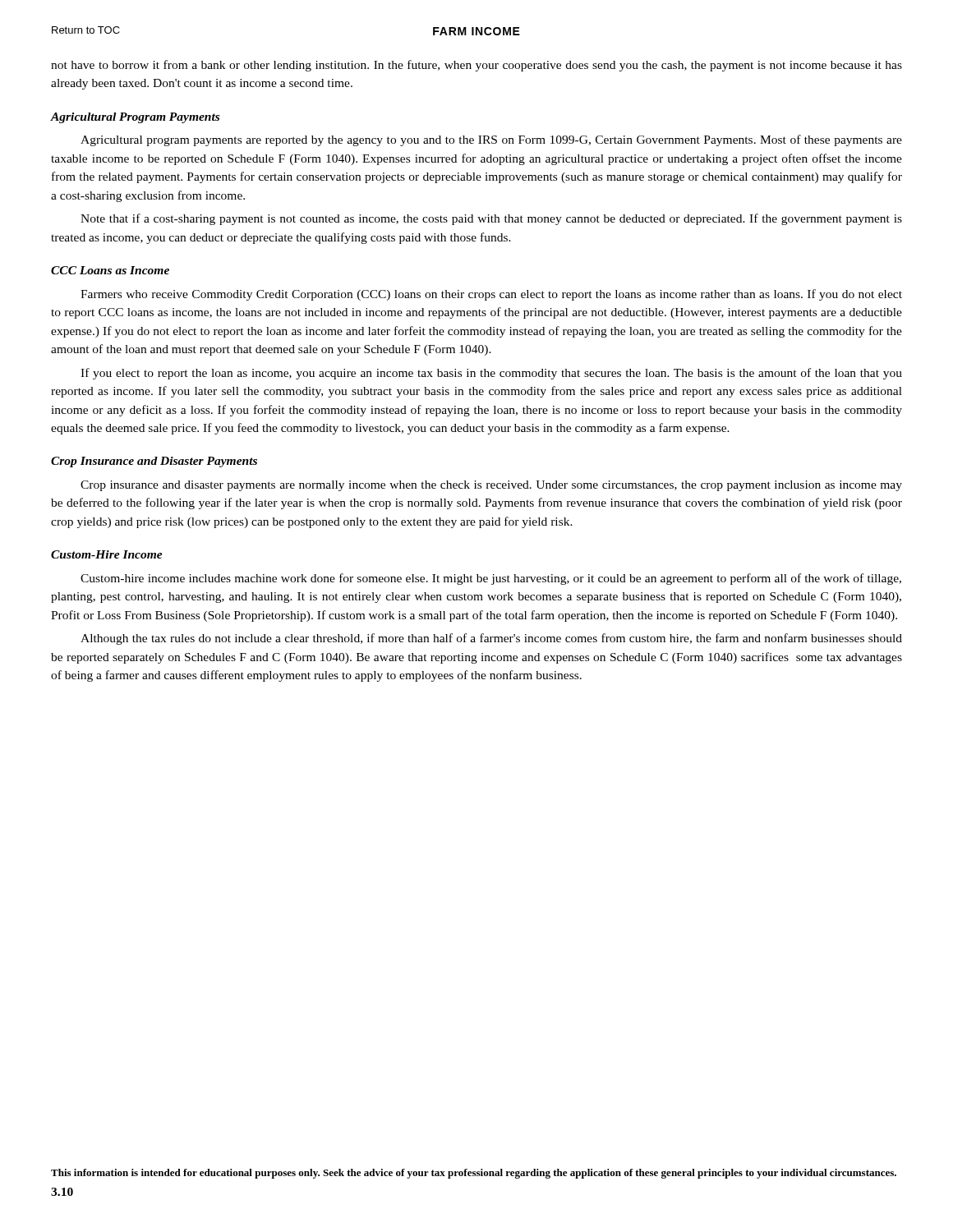
Task: Find the section header that reads "Custom-Hire Income"
Action: click(x=107, y=554)
